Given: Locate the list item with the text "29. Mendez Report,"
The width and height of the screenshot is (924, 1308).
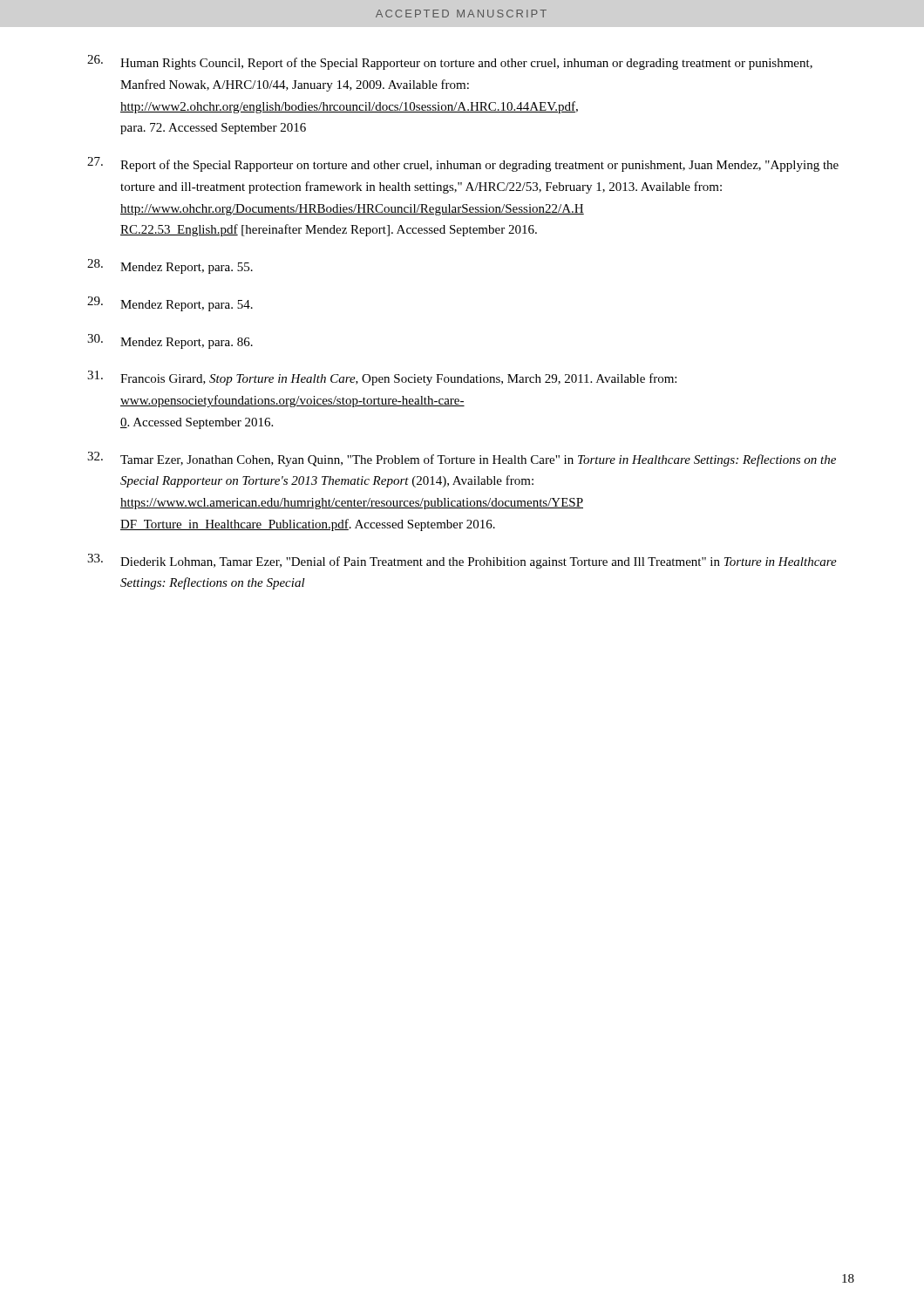Looking at the screenshot, I should tap(170, 304).
